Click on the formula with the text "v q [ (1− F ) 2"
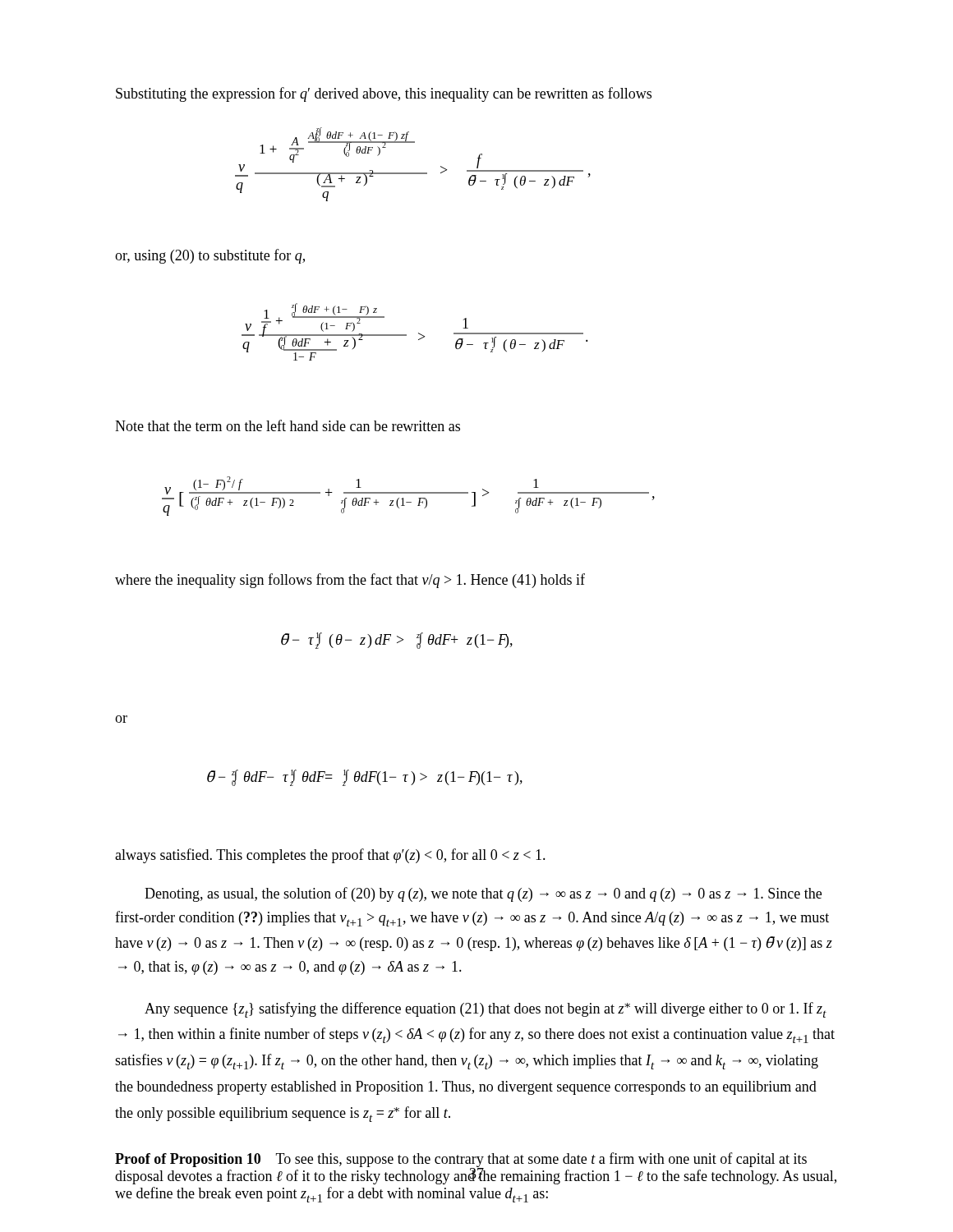The height and width of the screenshot is (1232, 953). click(476, 497)
